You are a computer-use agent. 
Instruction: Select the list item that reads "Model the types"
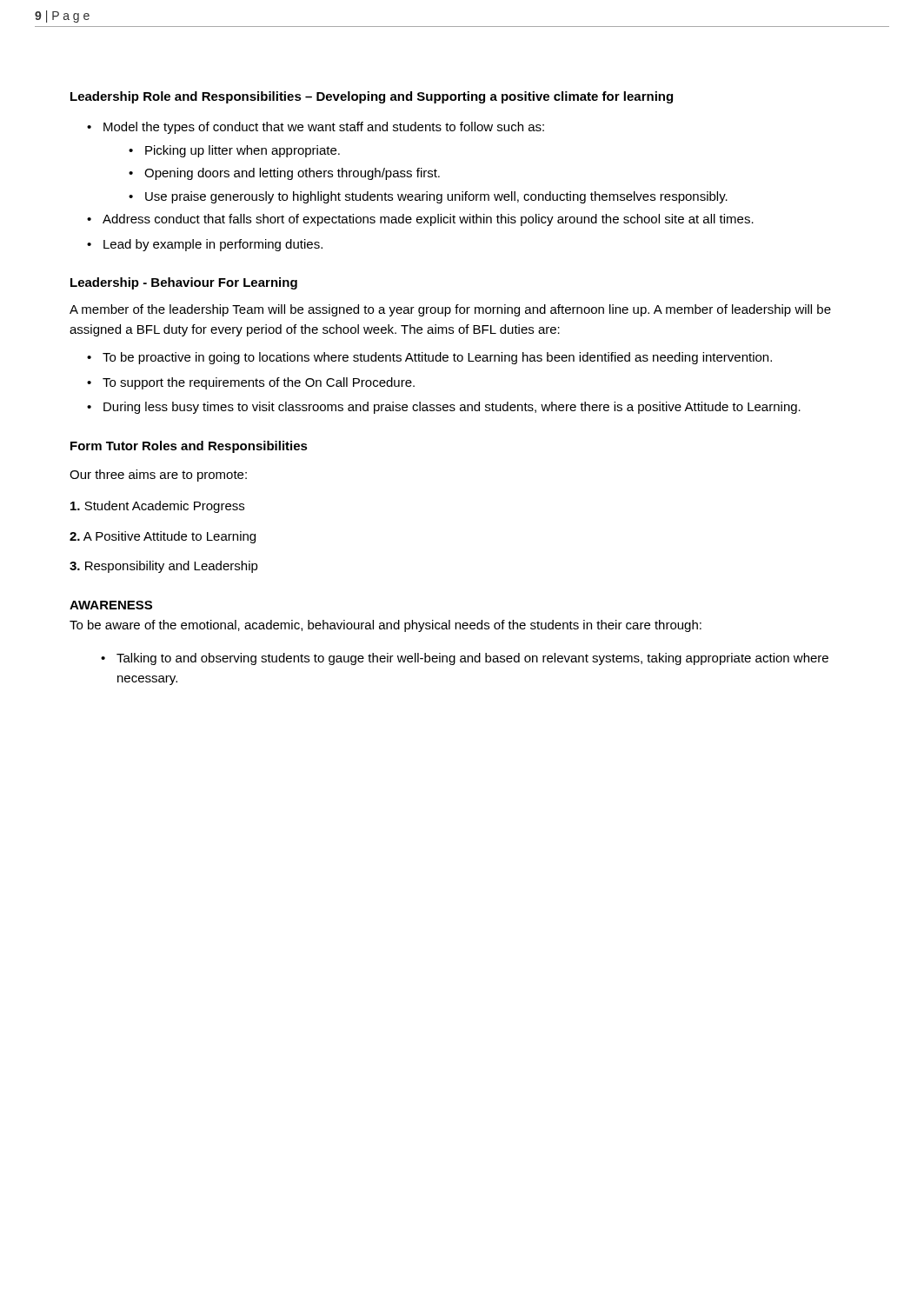click(324, 128)
